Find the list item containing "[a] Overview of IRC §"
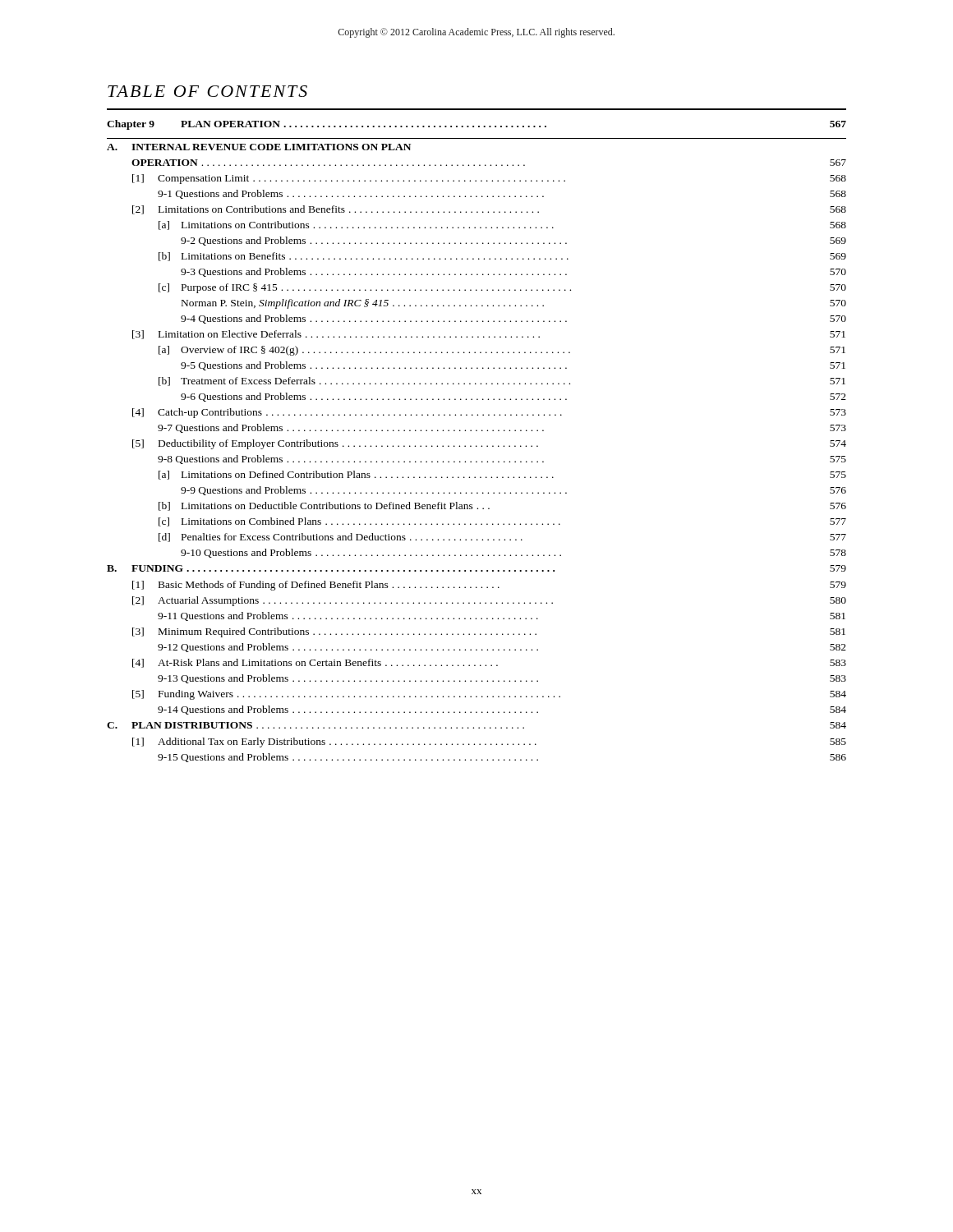 click(502, 349)
